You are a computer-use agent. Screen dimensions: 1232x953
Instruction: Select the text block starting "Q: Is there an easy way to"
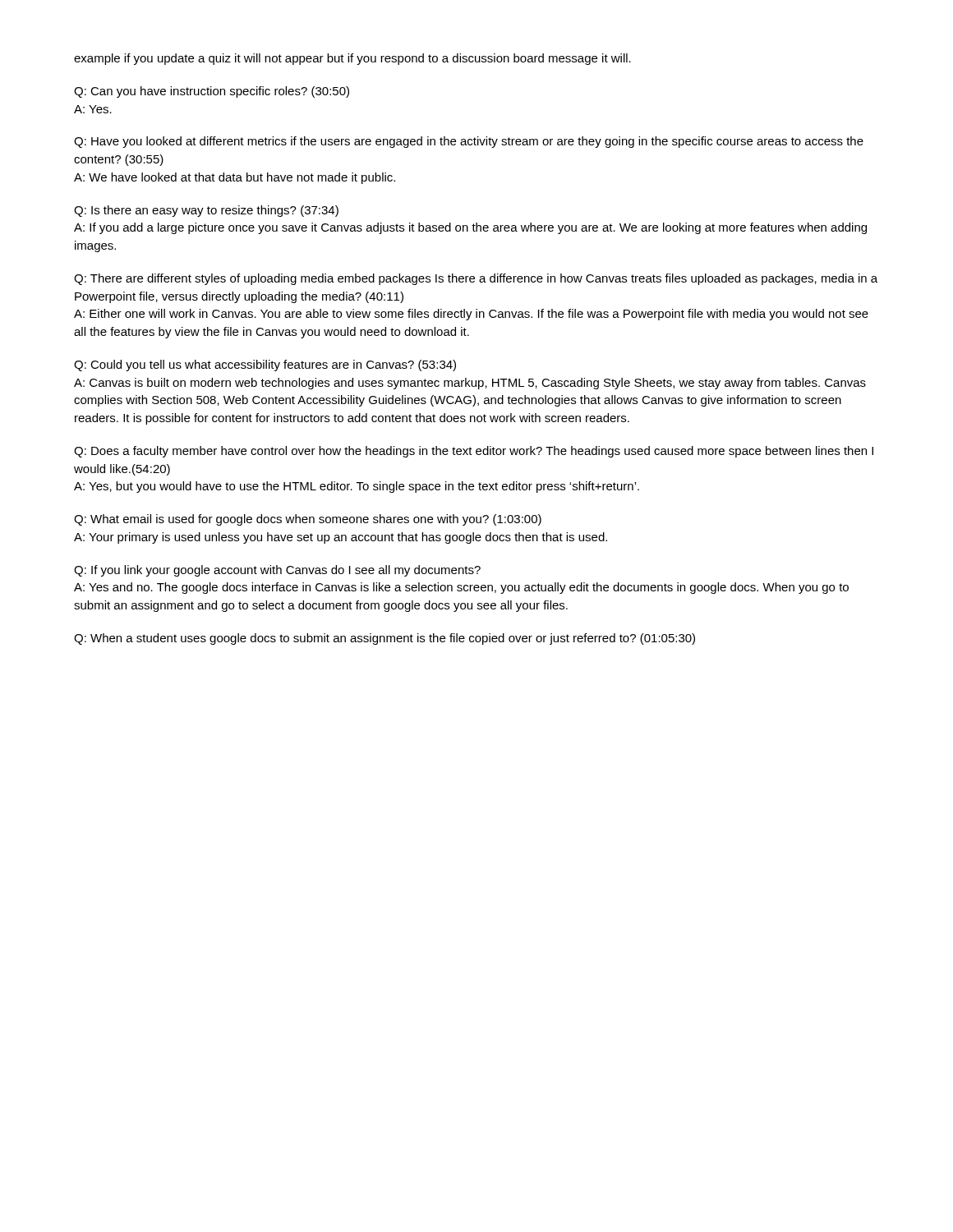tap(471, 227)
